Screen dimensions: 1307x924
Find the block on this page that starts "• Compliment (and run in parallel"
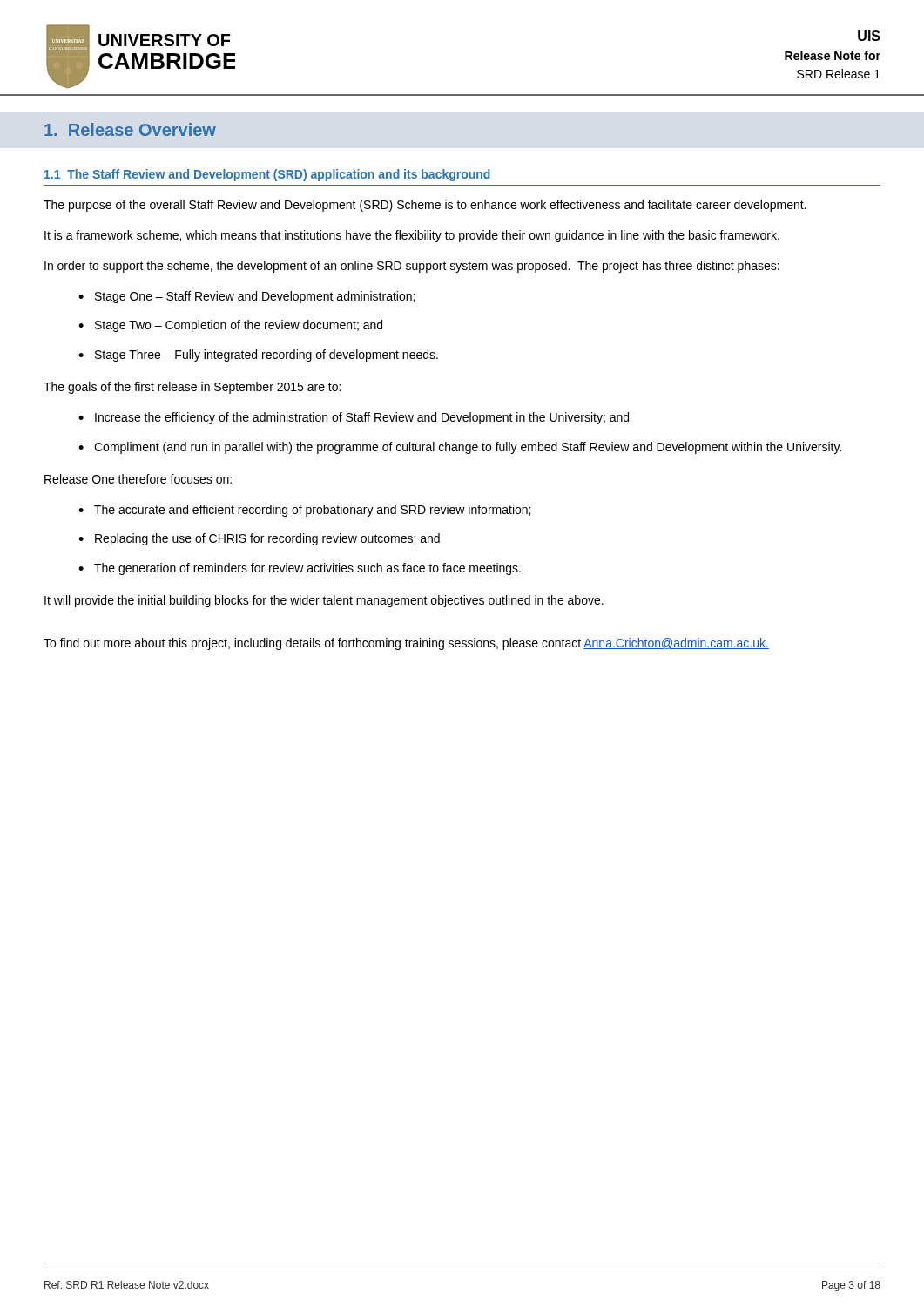(479, 448)
